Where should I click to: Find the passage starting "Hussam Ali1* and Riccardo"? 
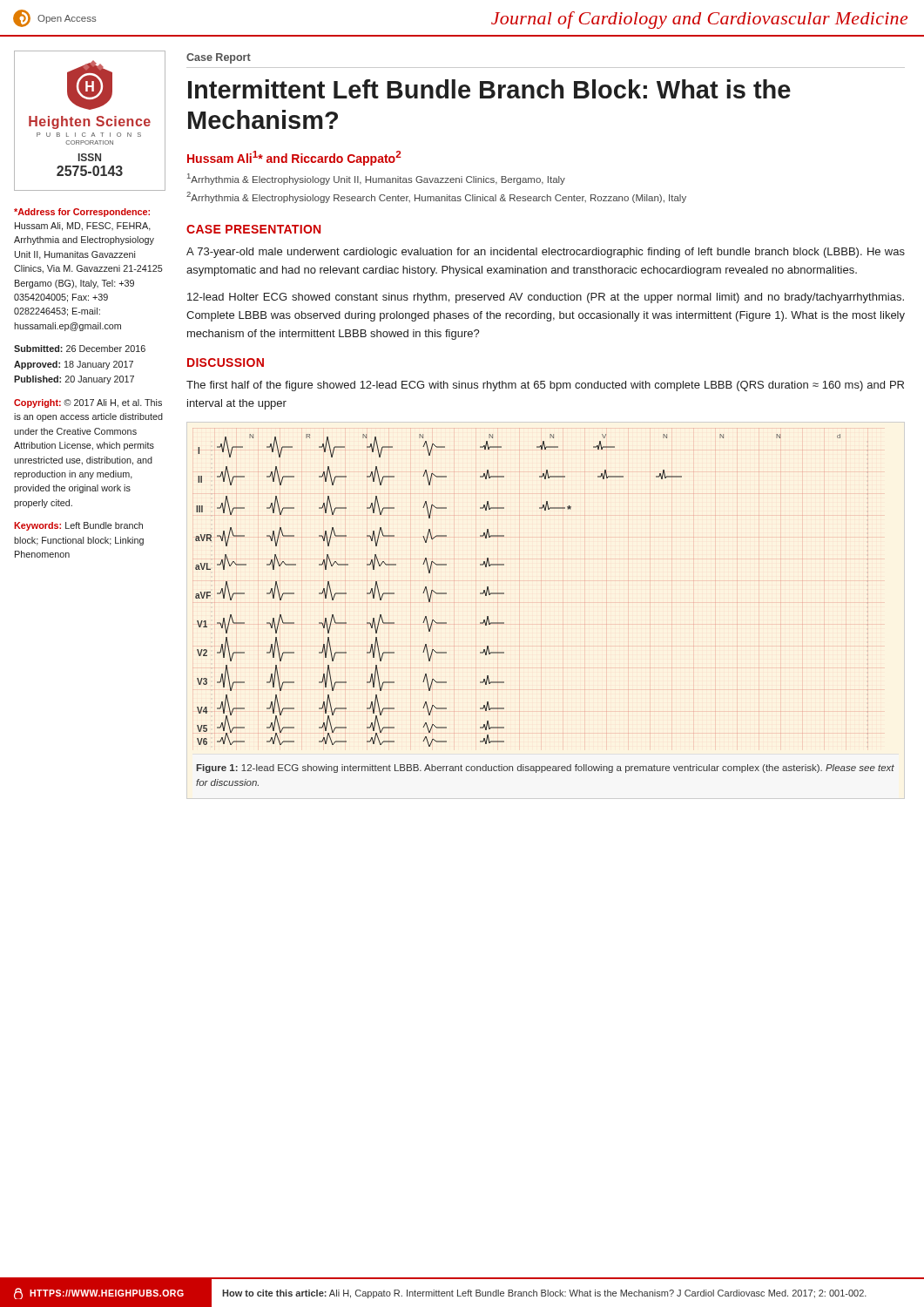coord(294,157)
